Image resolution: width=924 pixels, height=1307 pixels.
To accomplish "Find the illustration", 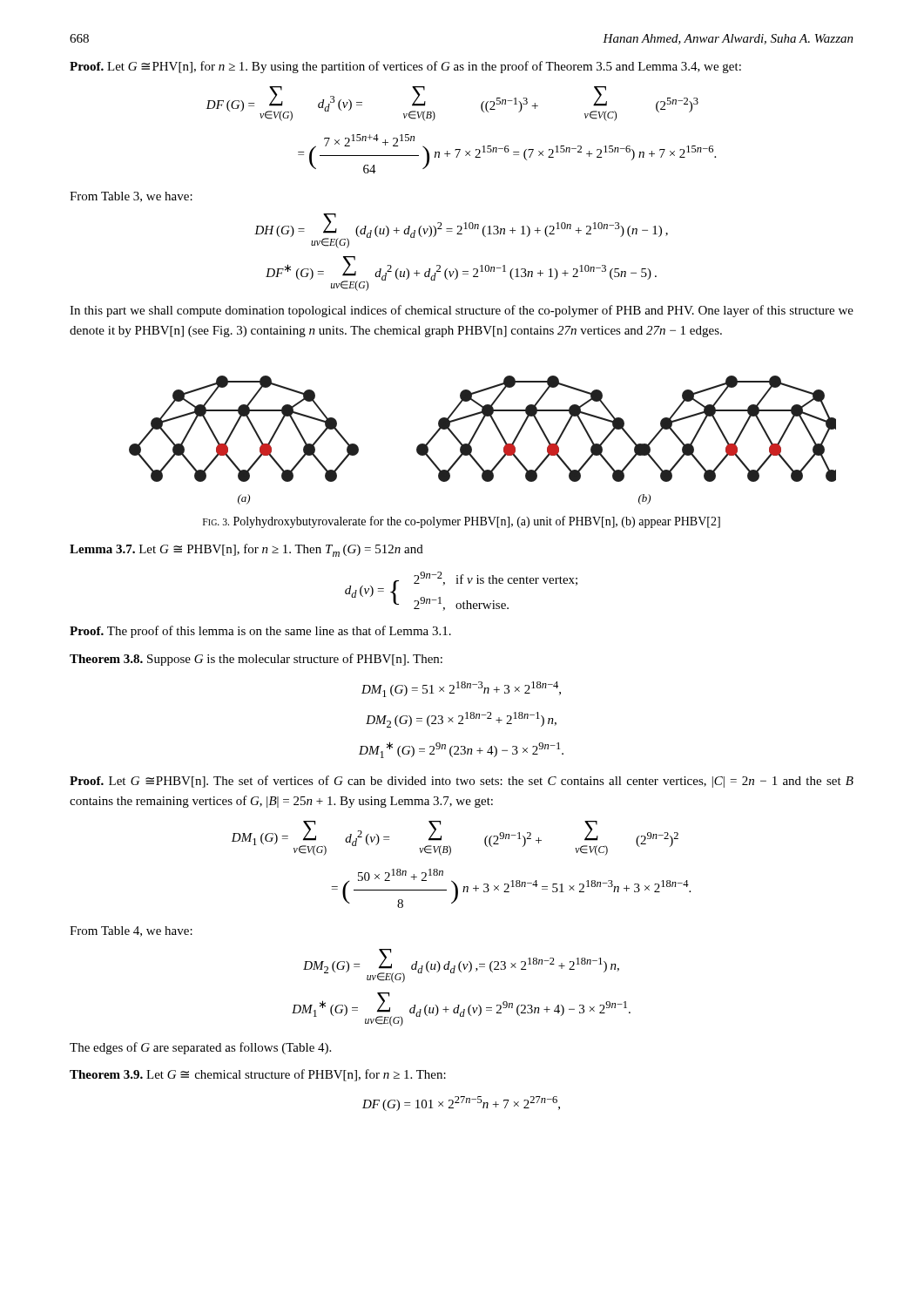I will pos(462,432).
